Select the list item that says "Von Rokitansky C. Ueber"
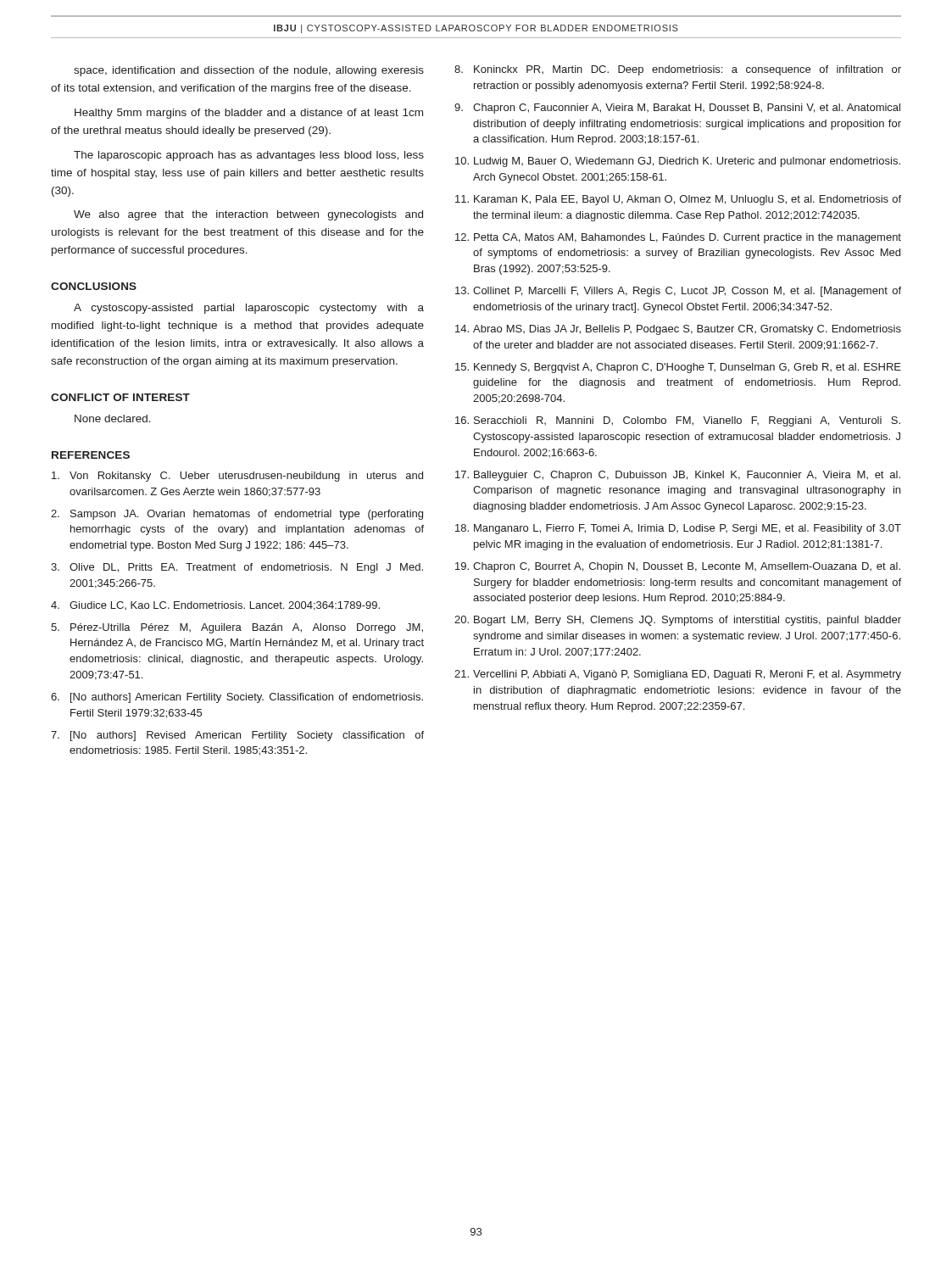The height and width of the screenshot is (1272, 952). (237, 484)
